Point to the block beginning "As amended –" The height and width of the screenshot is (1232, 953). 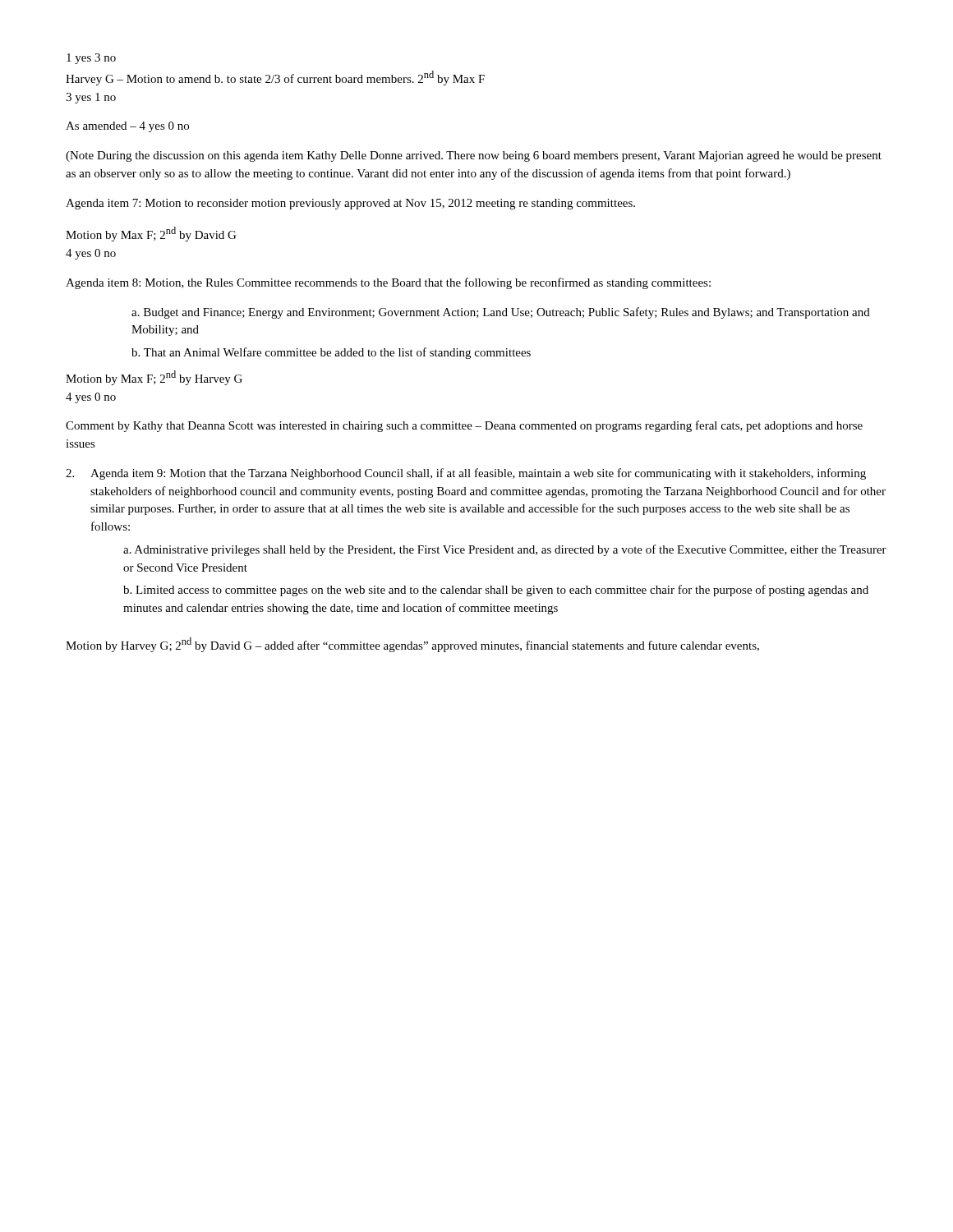pyautogui.click(x=128, y=126)
